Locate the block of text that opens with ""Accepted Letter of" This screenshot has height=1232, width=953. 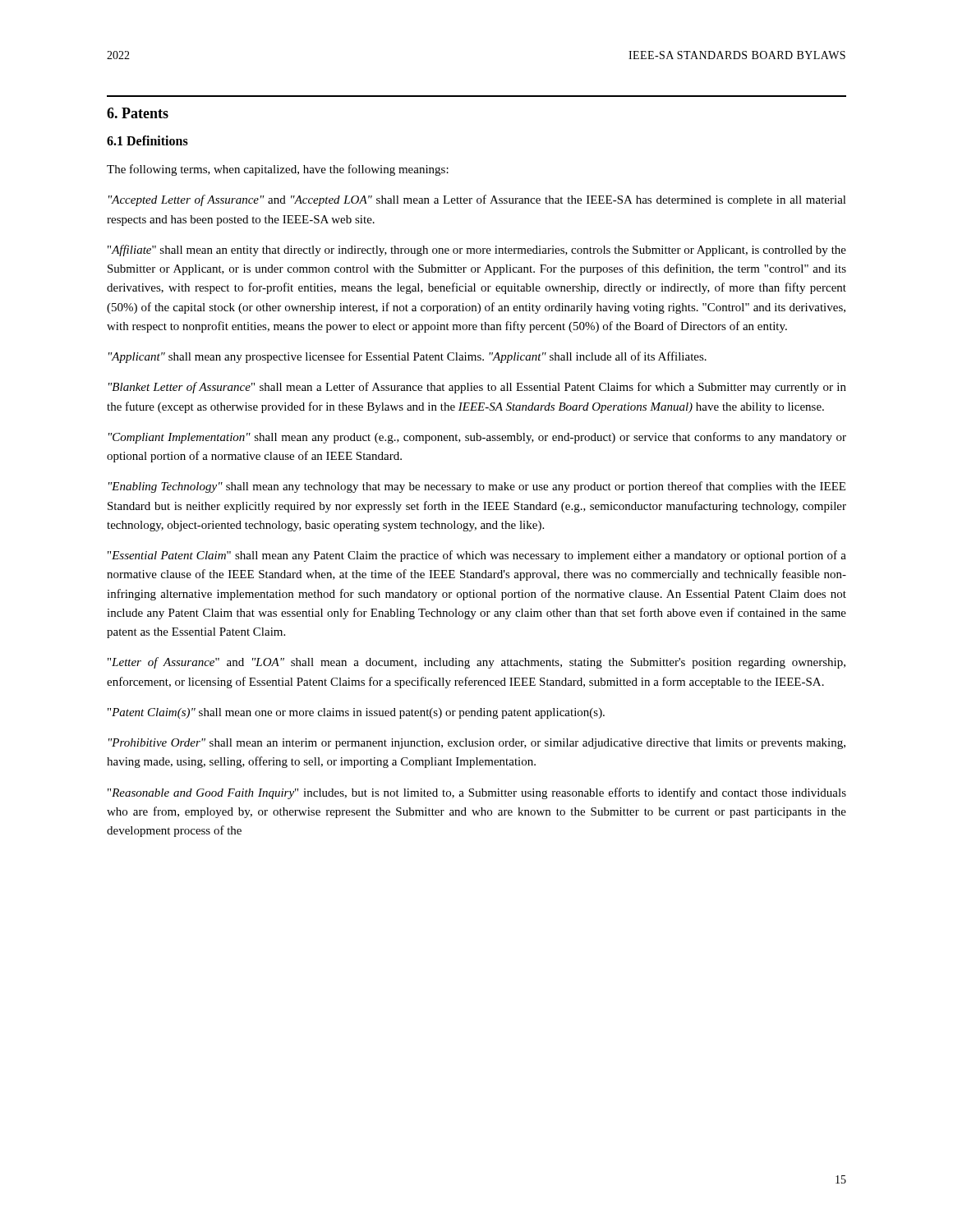click(476, 209)
